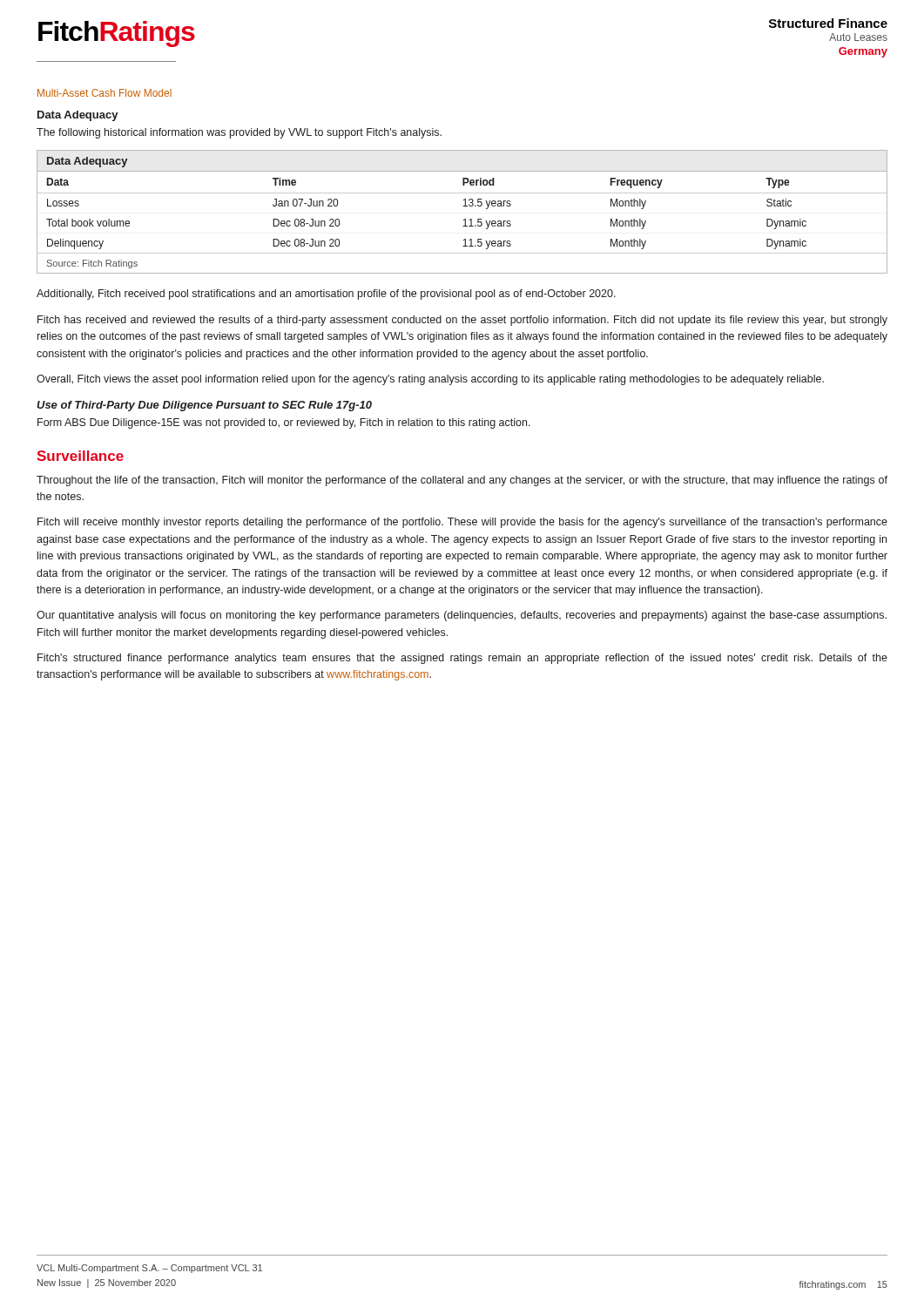924x1307 pixels.
Task: Locate the text block starting "Use of Third-Party Due"
Action: click(x=204, y=405)
